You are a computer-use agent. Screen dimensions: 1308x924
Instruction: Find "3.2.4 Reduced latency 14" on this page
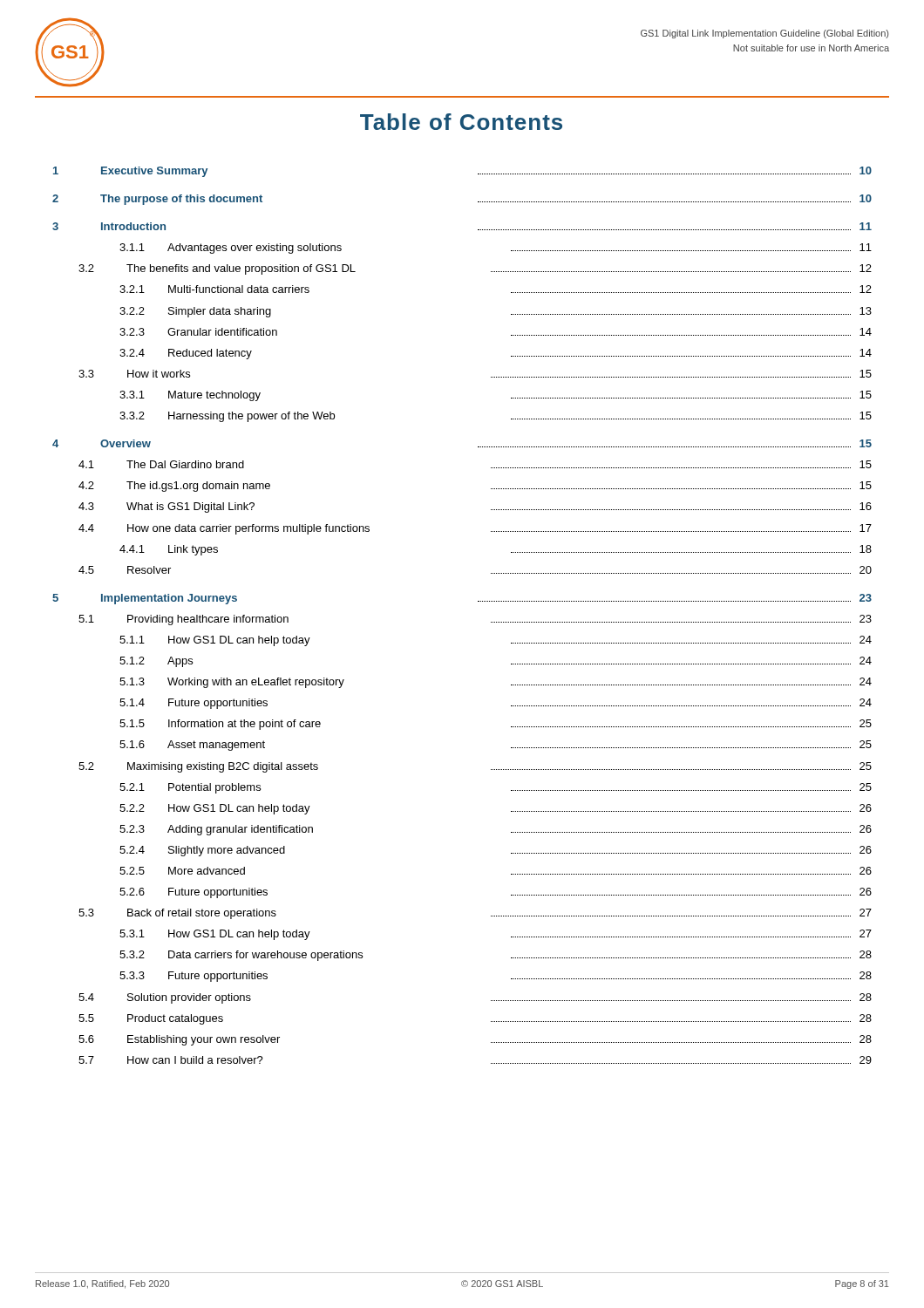click(132, 354)
